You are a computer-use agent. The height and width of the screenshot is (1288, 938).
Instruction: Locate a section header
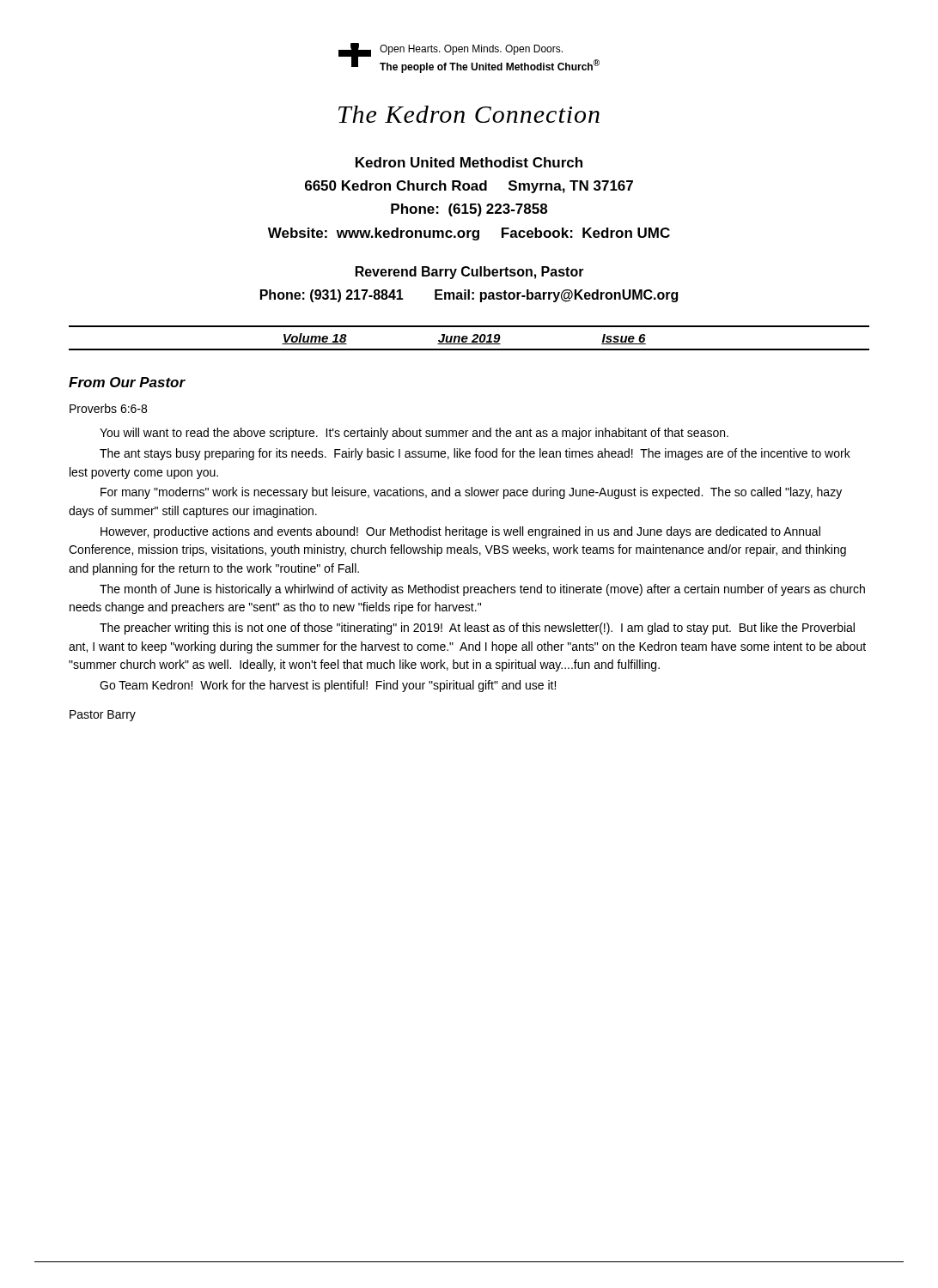point(127,383)
